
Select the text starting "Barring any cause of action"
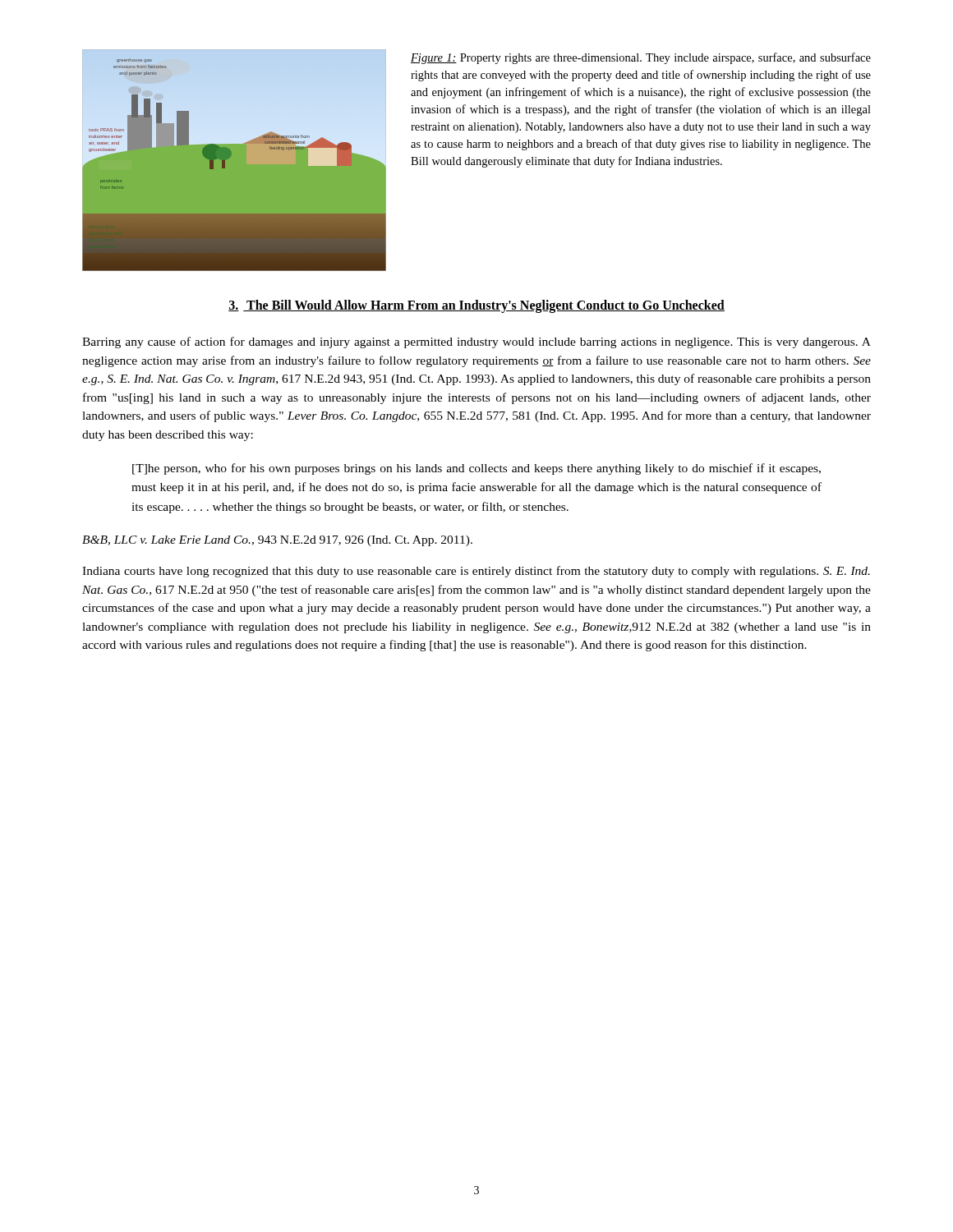pyautogui.click(x=476, y=388)
